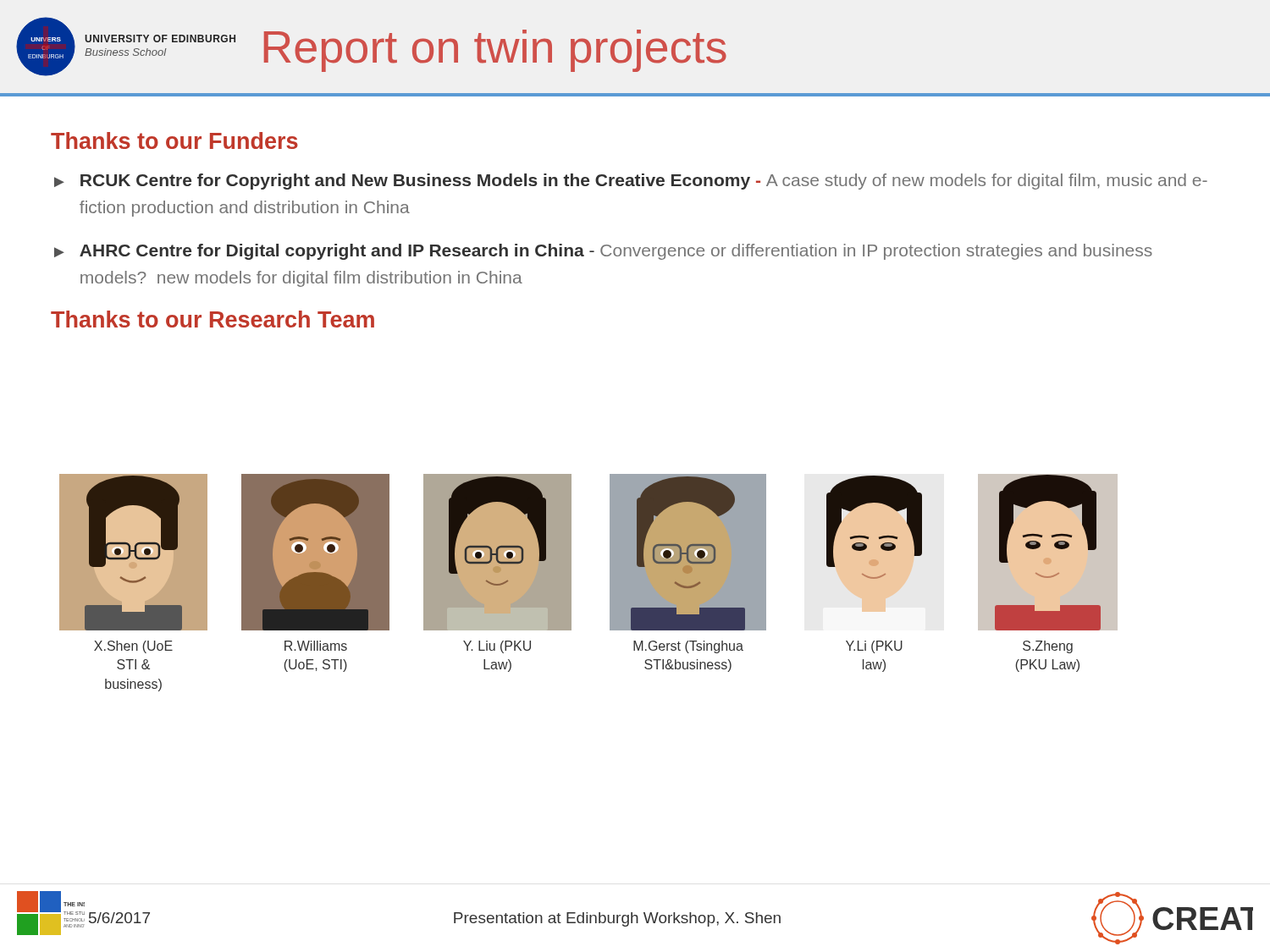The image size is (1270, 952).
Task: Navigate to the text starting "M.Gerst (TsinghuaSTI&business)"
Action: (688, 656)
